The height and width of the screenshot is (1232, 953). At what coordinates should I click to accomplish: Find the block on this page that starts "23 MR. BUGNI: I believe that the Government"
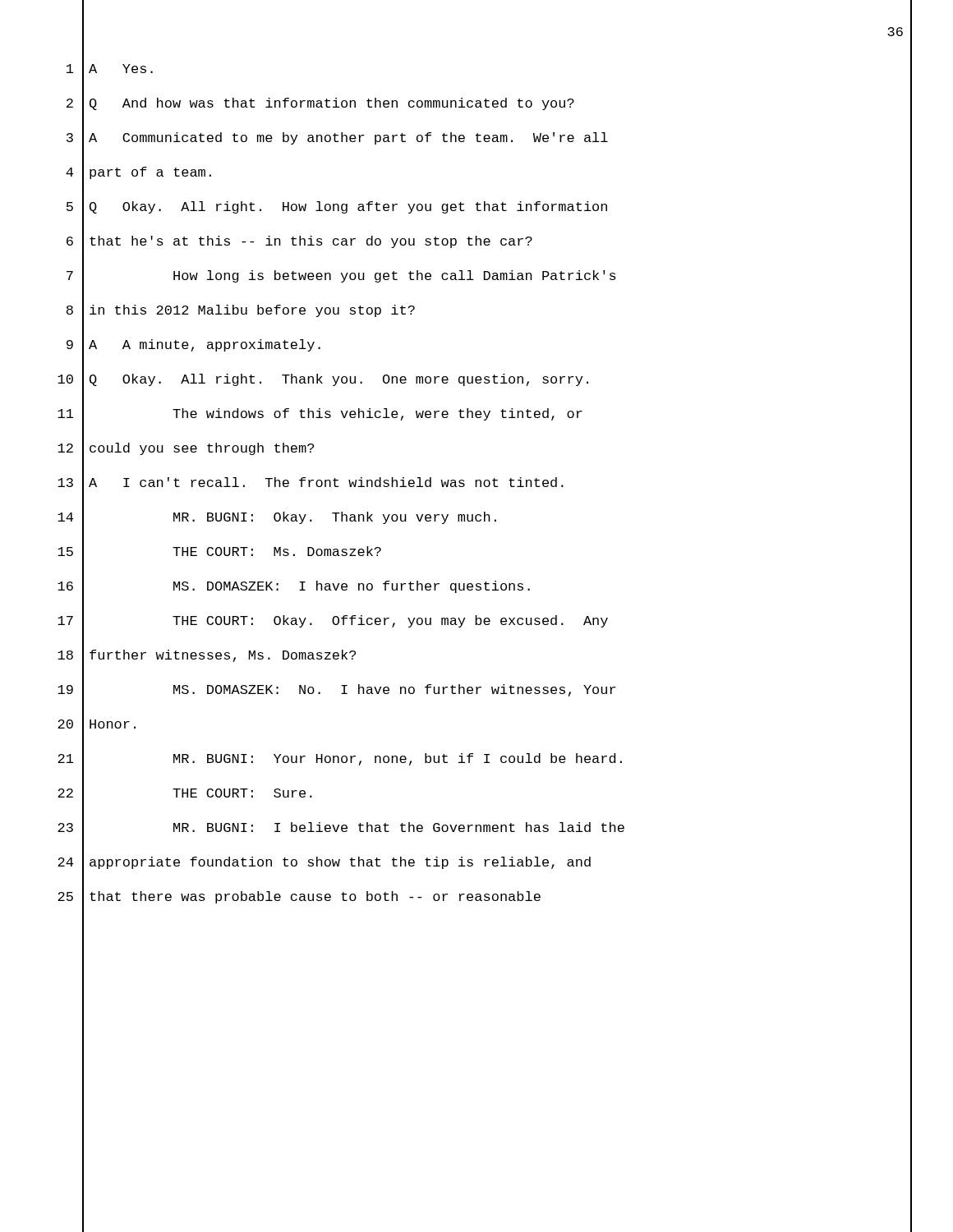pyautogui.click(x=476, y=829)
